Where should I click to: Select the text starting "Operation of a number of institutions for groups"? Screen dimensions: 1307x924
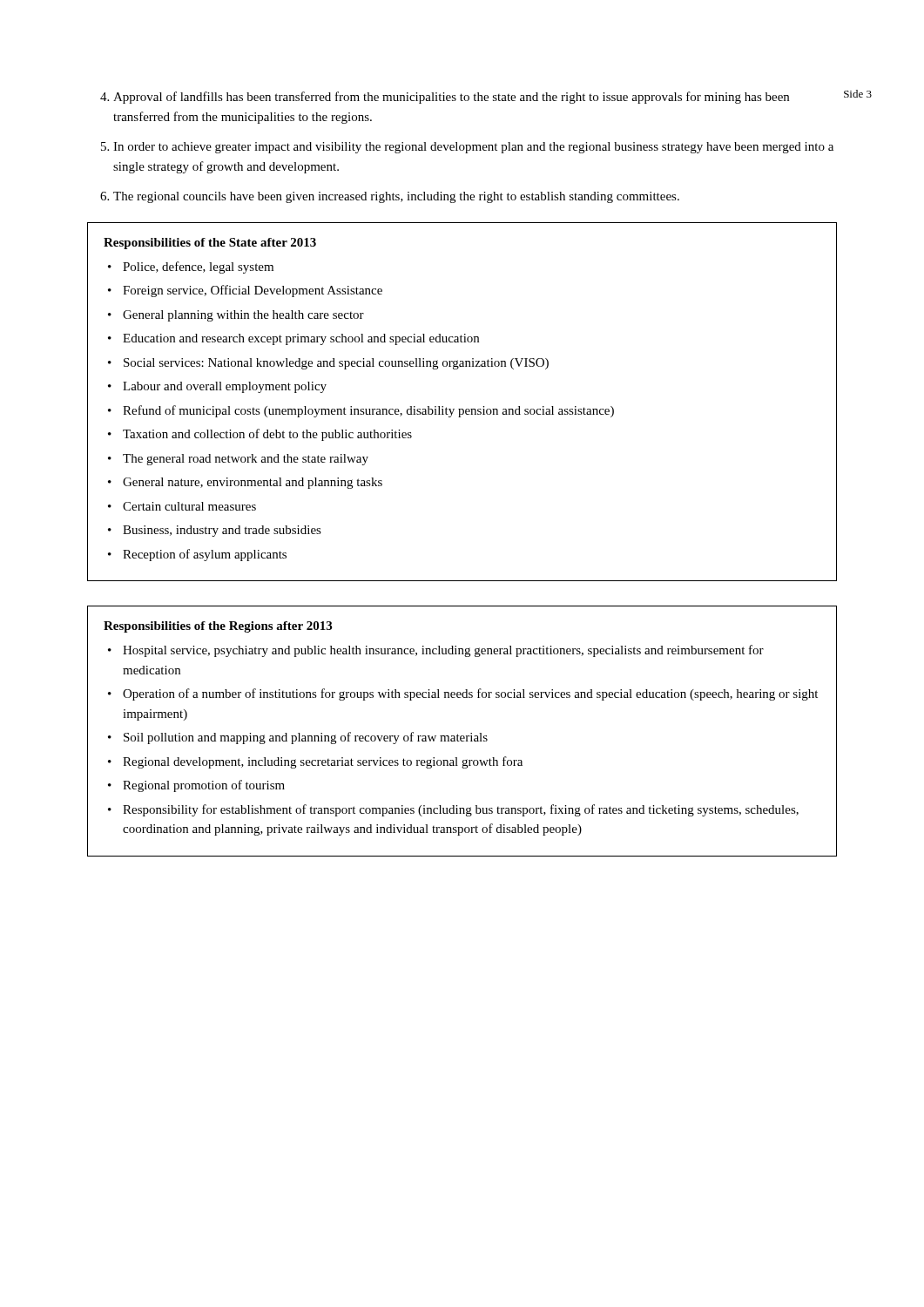[x=471, y=703]
